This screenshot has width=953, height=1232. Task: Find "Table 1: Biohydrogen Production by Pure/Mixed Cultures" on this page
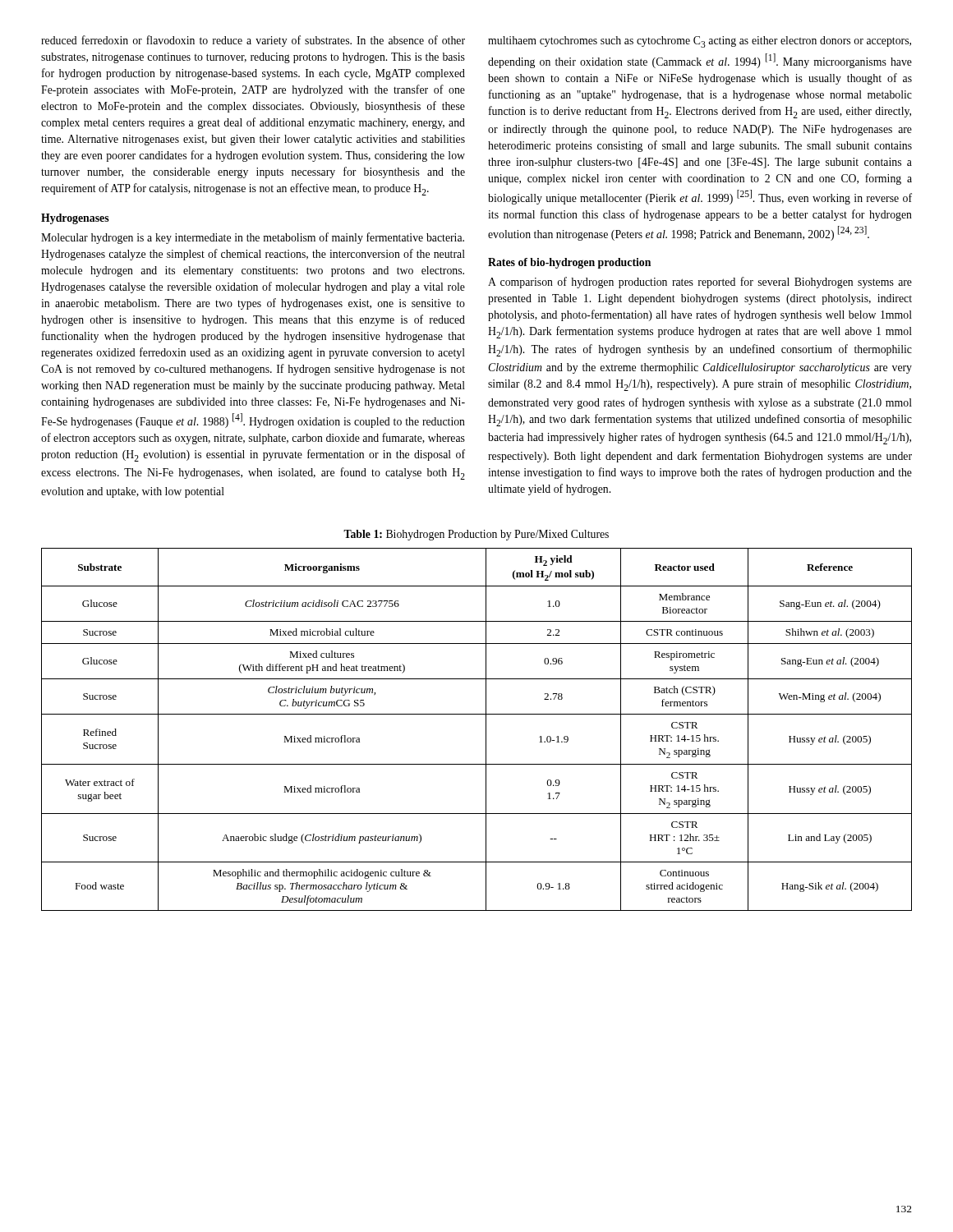pos(476,534)
